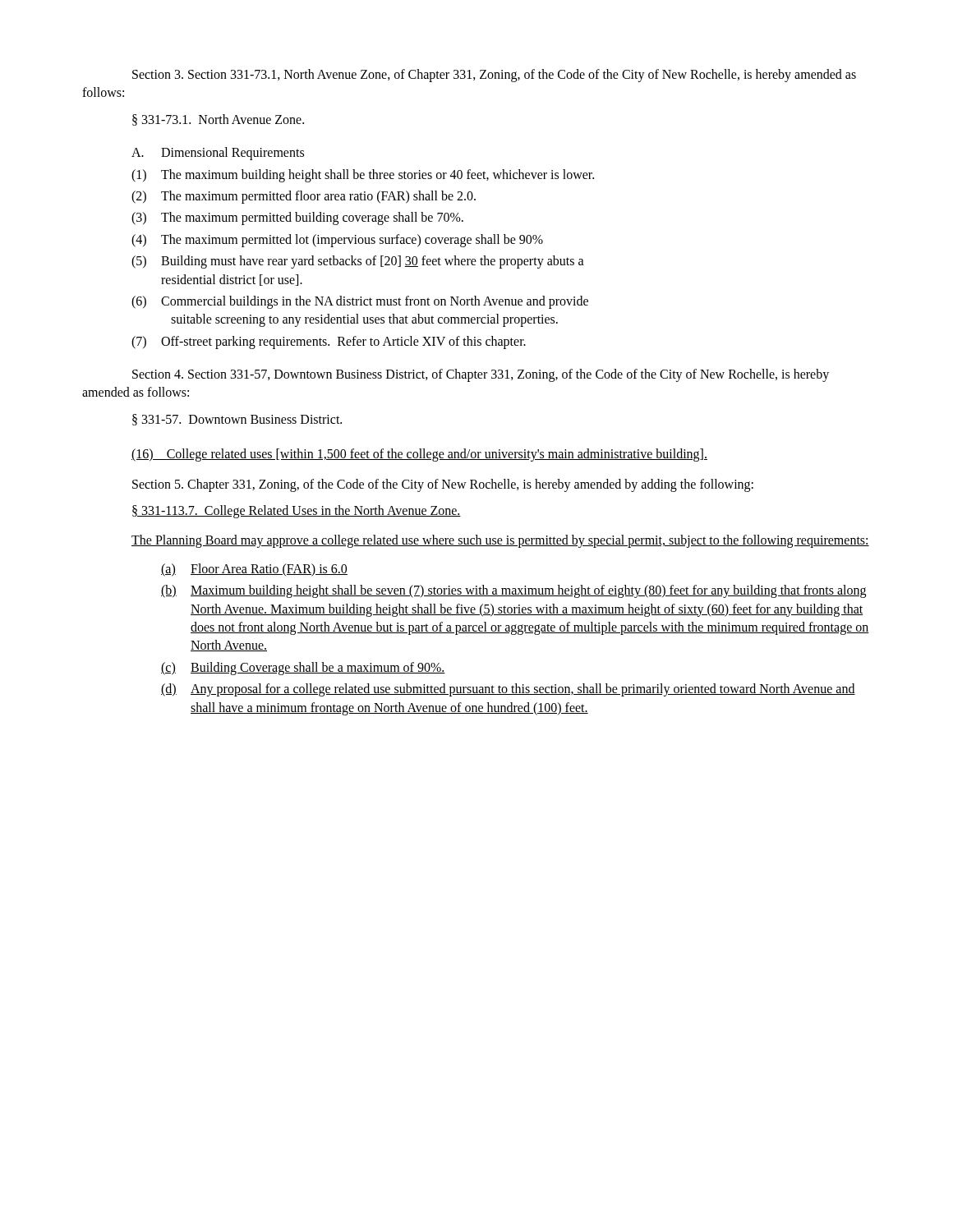Viewport: 953px width, 1232px height.
Task: Click on the text starting "Section 4. Section 331-57, Downtown Business"
Action: (x=476, y=384)
